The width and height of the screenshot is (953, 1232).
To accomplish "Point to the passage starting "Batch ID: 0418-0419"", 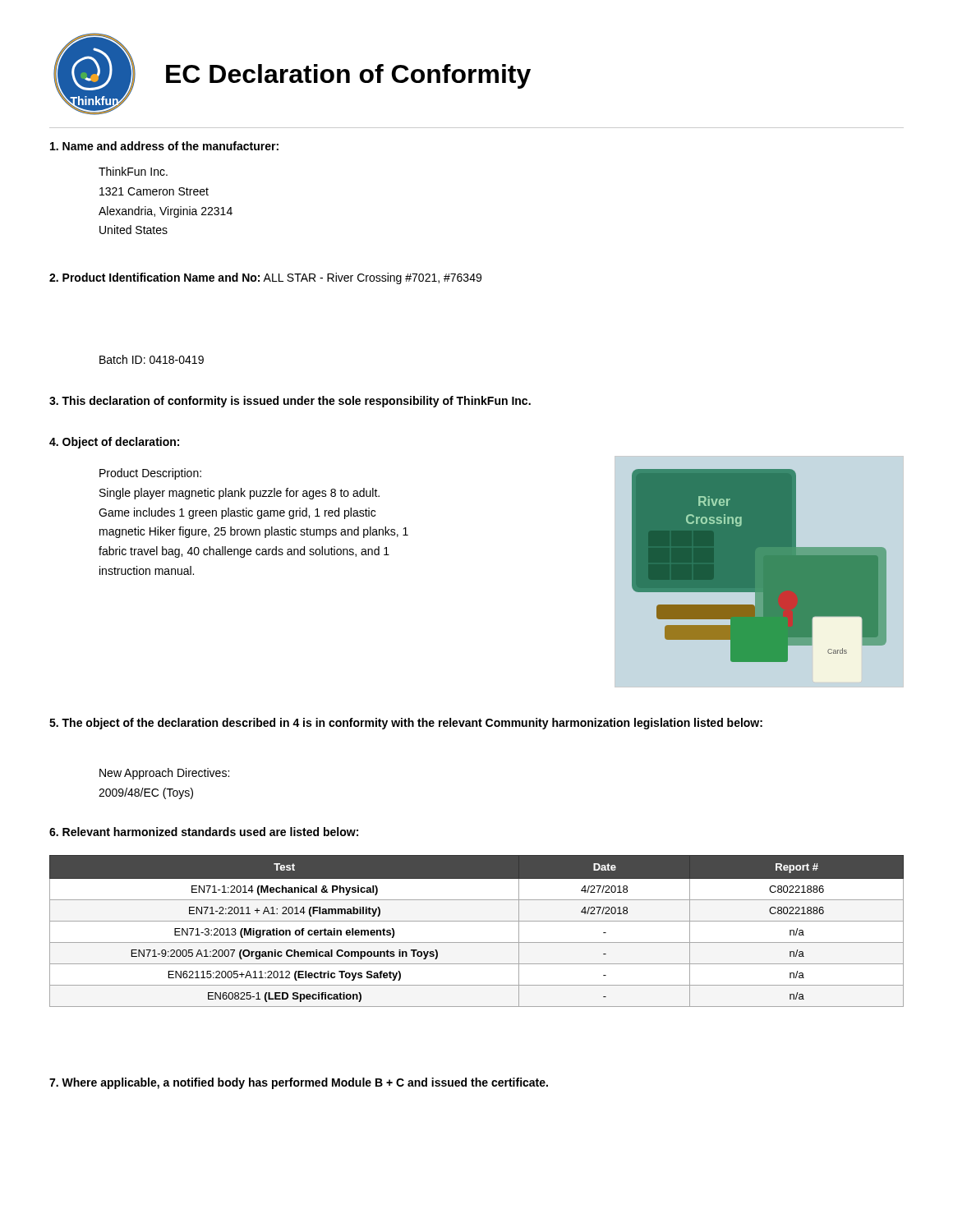I will pos(151,360).
